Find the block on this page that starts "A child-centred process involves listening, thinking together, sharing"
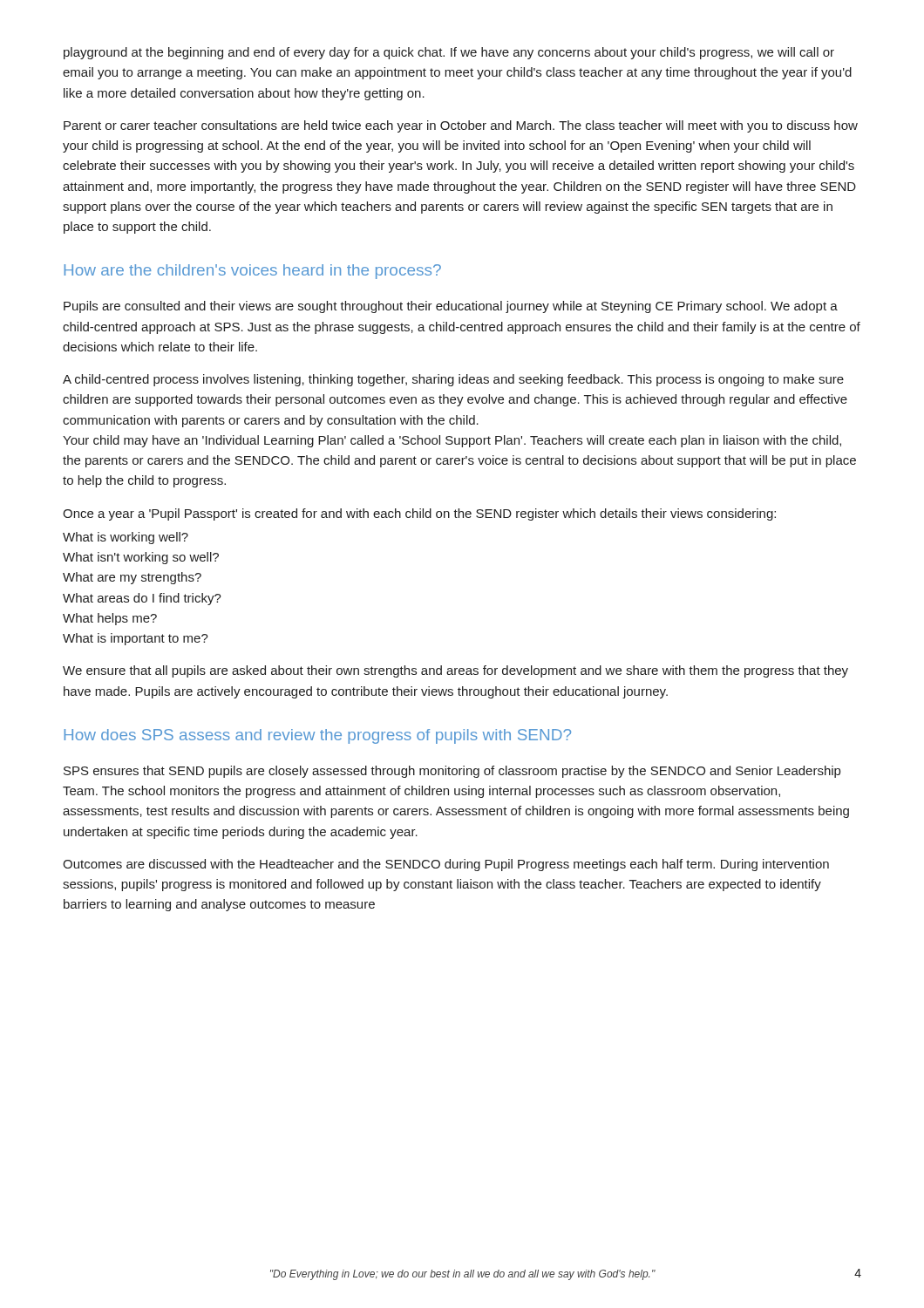 pyautogui.click(x=460, y=430)
